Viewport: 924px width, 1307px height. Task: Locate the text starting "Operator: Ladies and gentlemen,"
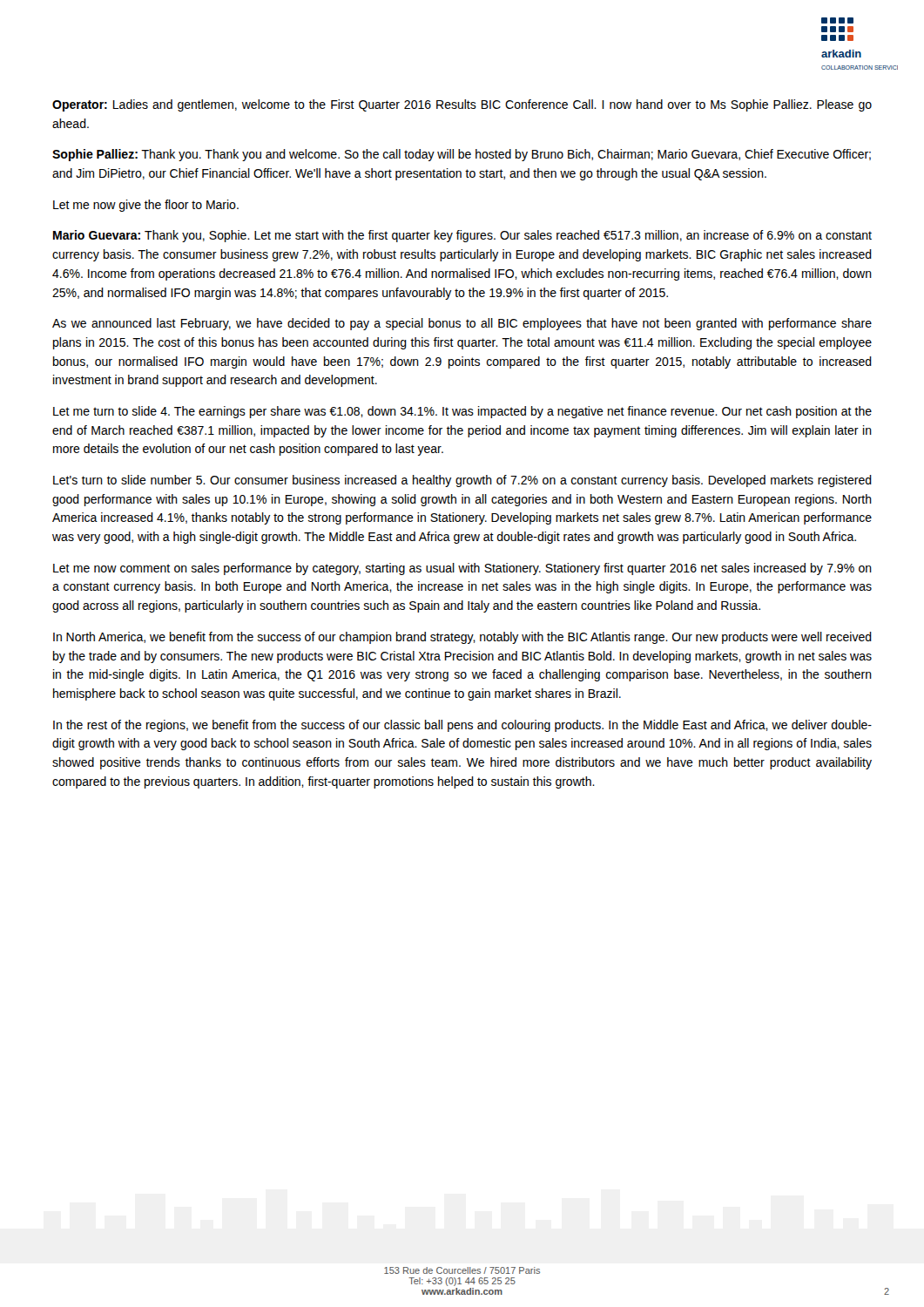coord(462,114)
